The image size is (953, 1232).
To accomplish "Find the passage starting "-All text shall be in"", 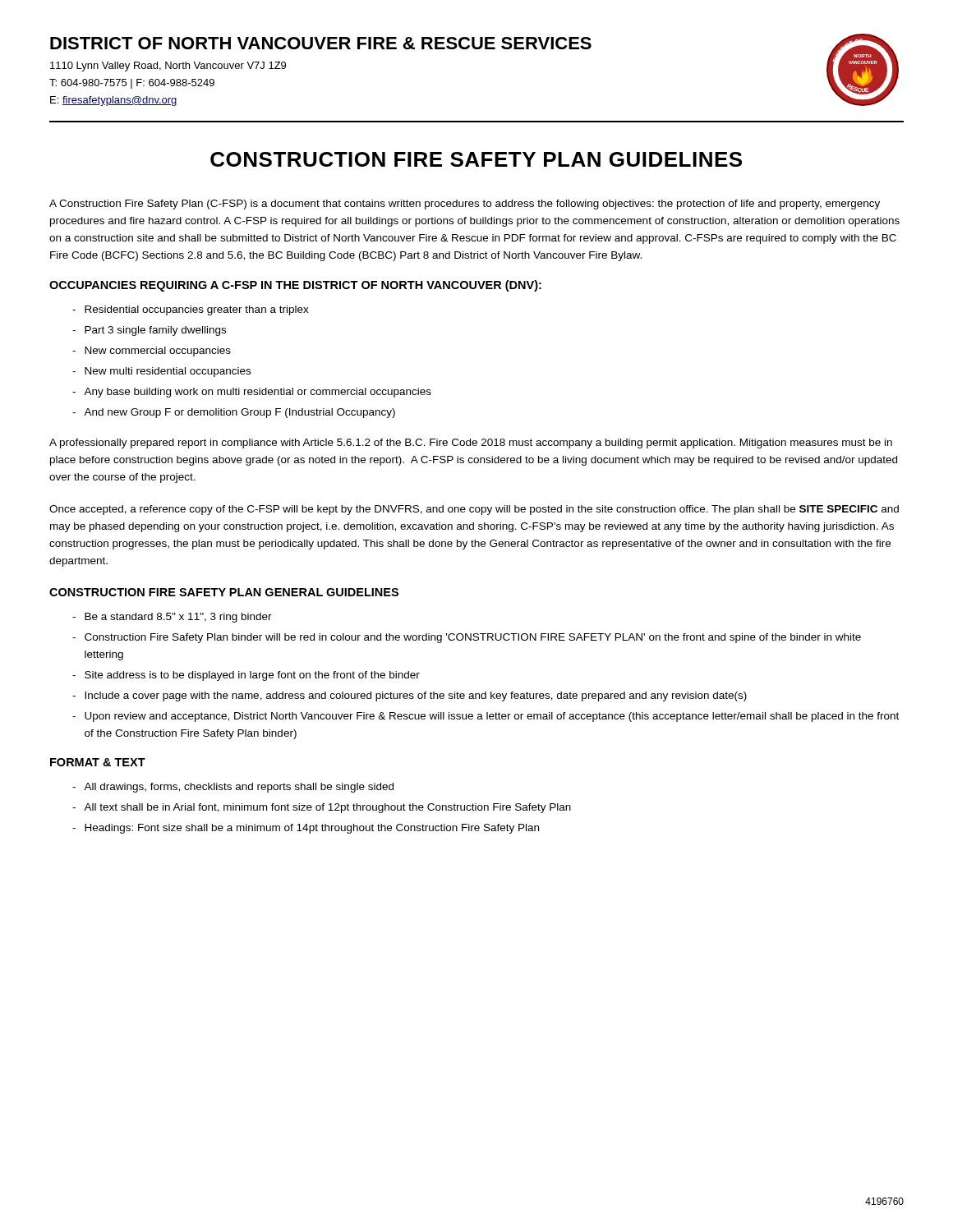I will coord(488,808).
